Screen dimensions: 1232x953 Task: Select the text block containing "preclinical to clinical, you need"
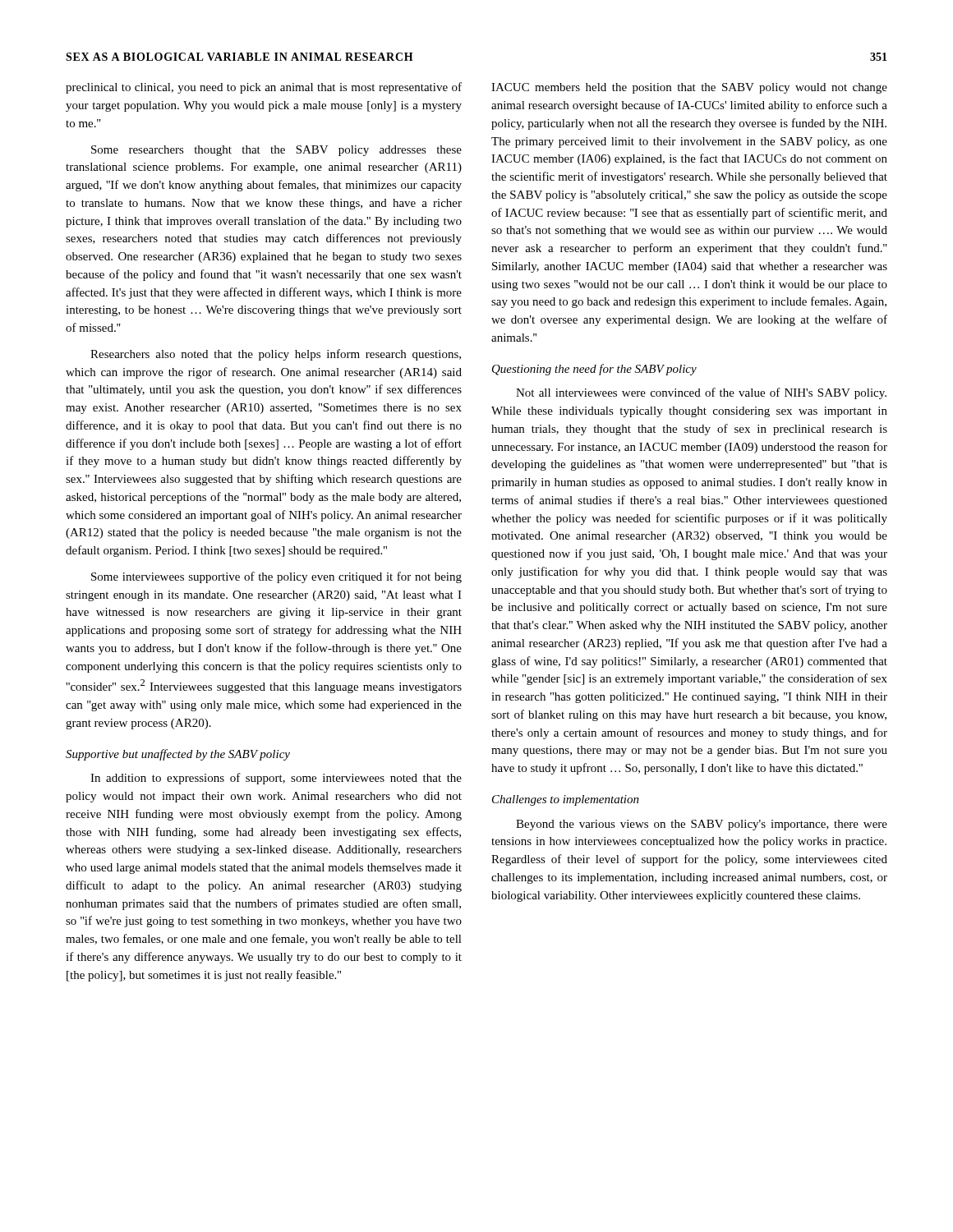[x=264, y=406]
